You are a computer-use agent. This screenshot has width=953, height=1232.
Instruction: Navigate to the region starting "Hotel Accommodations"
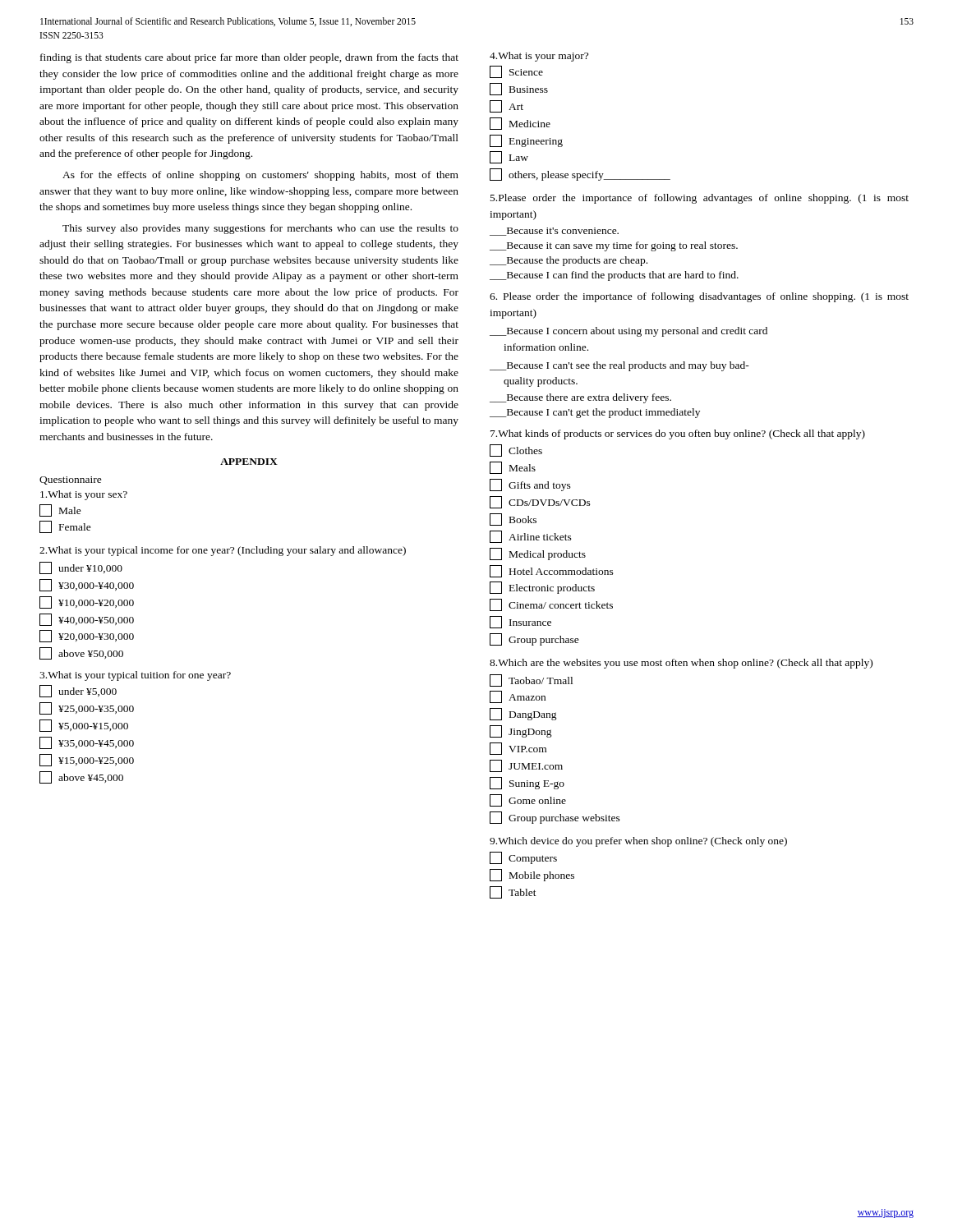552,572
